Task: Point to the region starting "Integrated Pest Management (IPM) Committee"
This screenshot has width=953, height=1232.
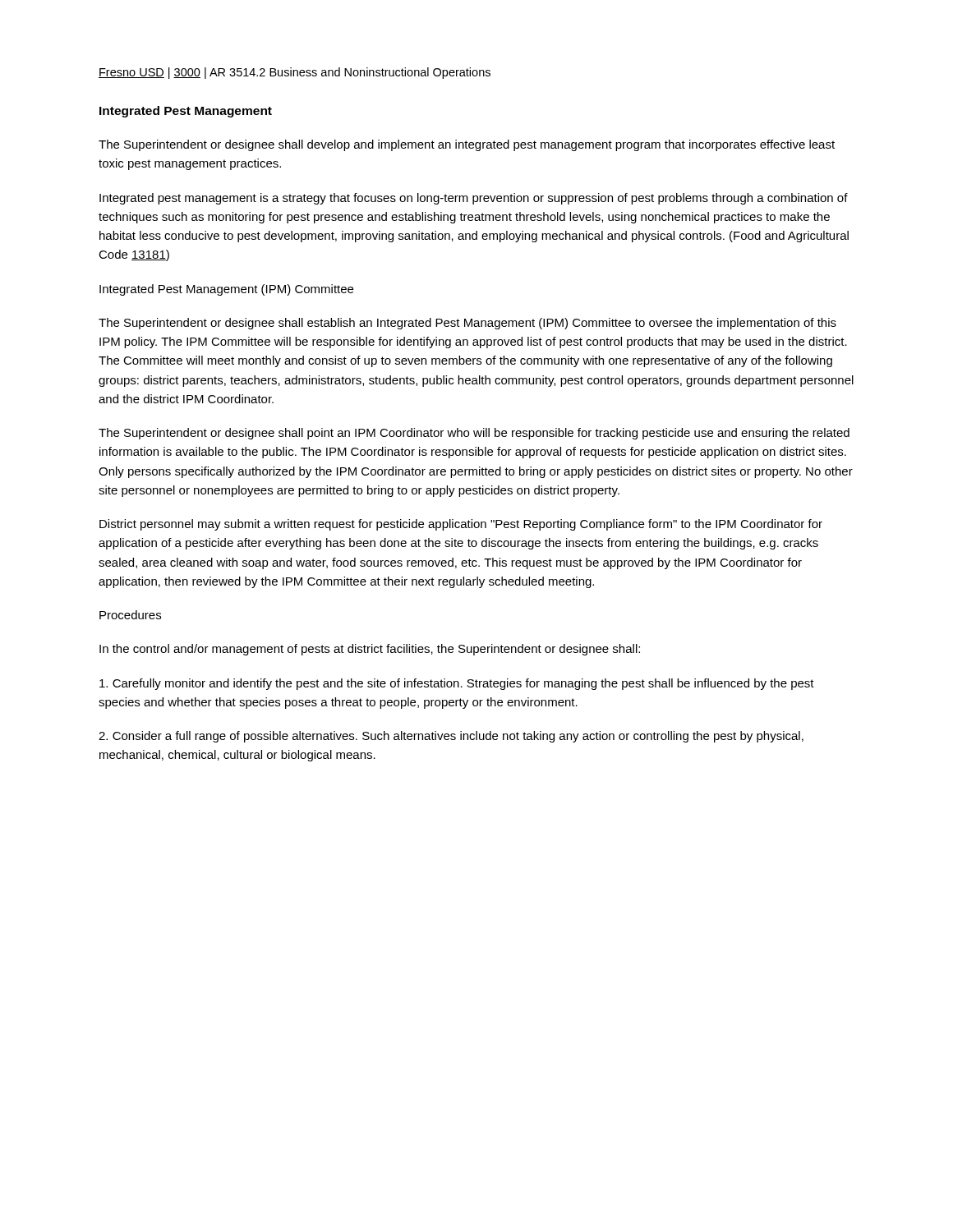Action: pos(226,288)
